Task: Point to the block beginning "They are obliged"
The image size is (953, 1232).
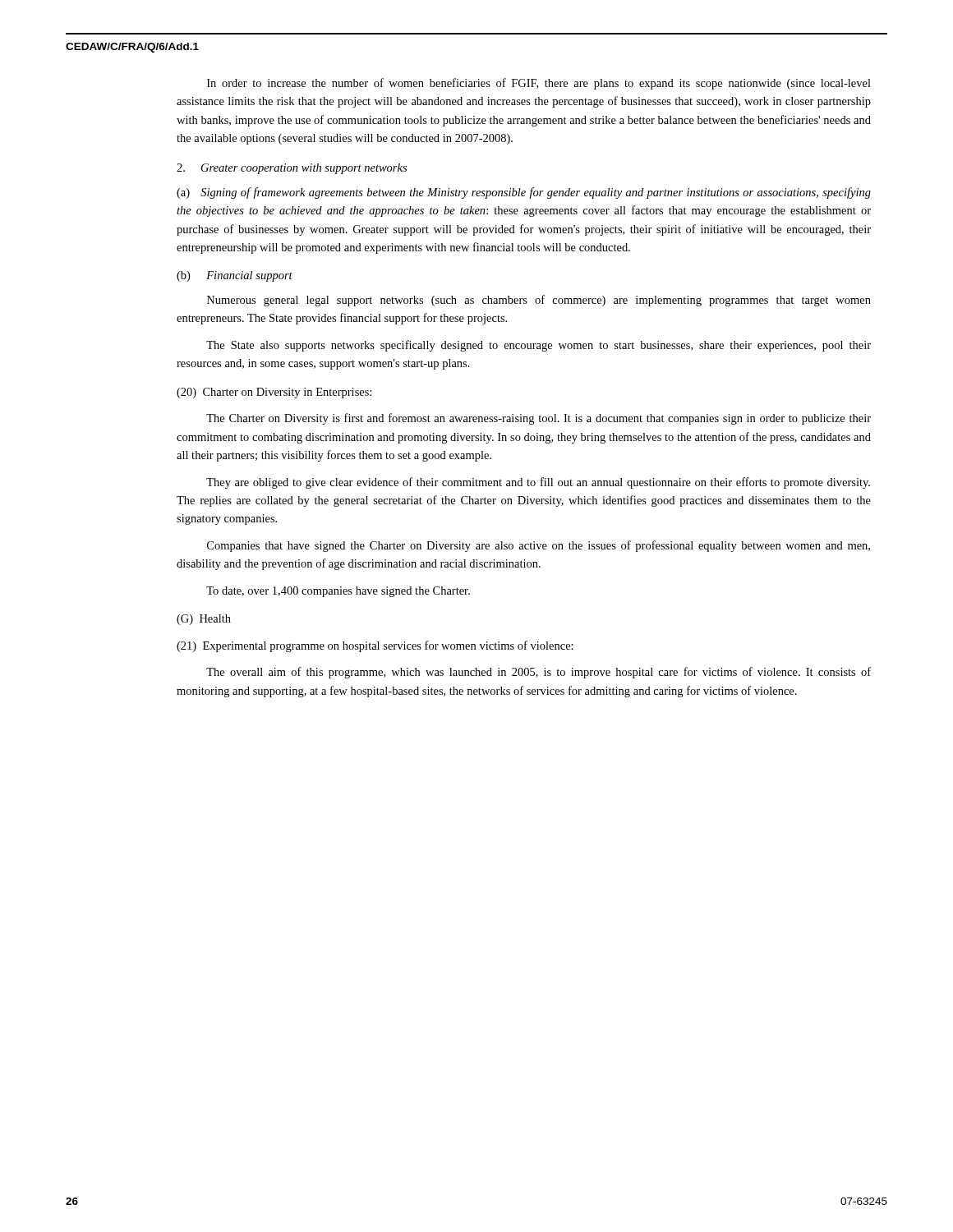Action: pos(524,500)
